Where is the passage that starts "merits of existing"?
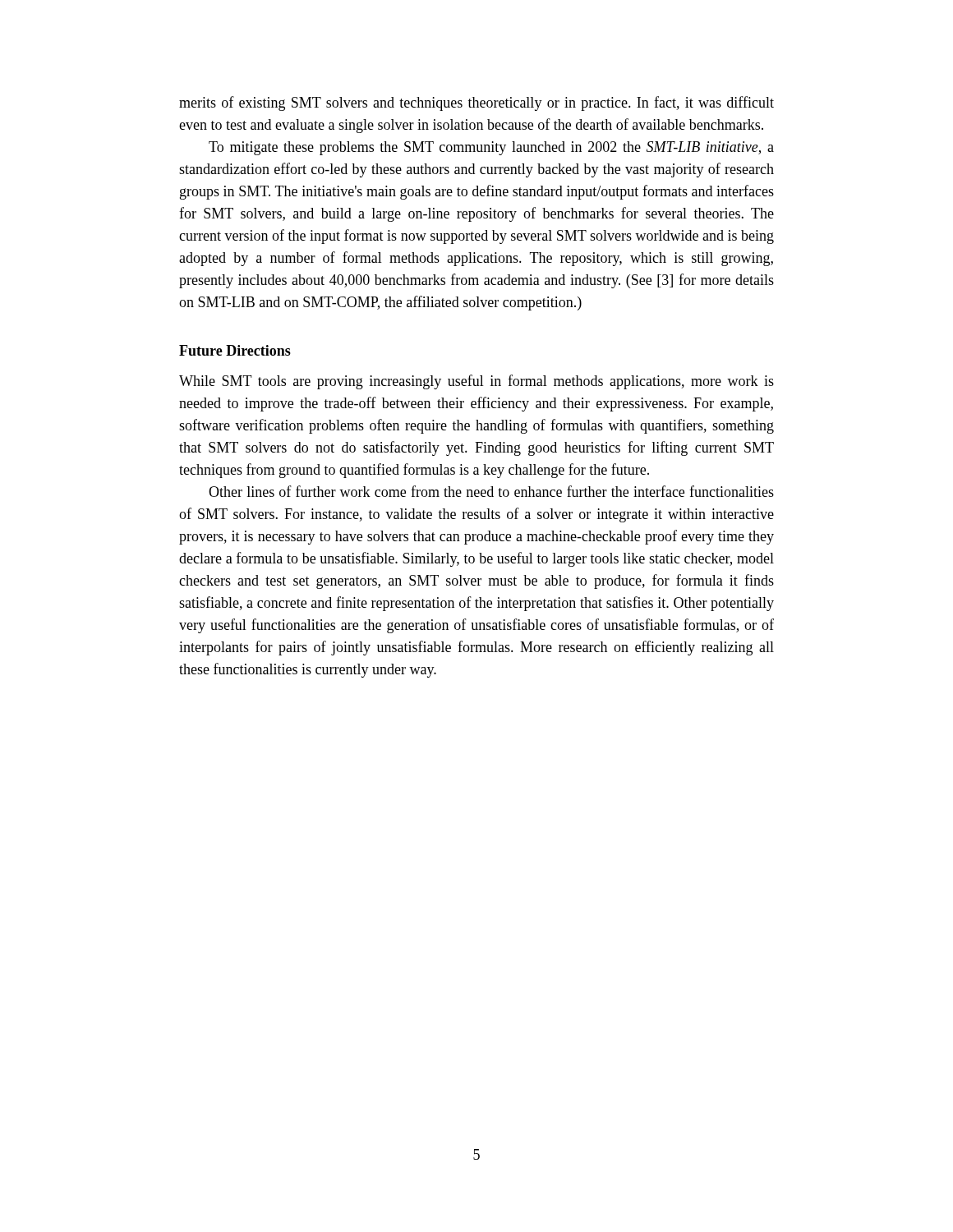953x1232 pixels. point(476,203)
